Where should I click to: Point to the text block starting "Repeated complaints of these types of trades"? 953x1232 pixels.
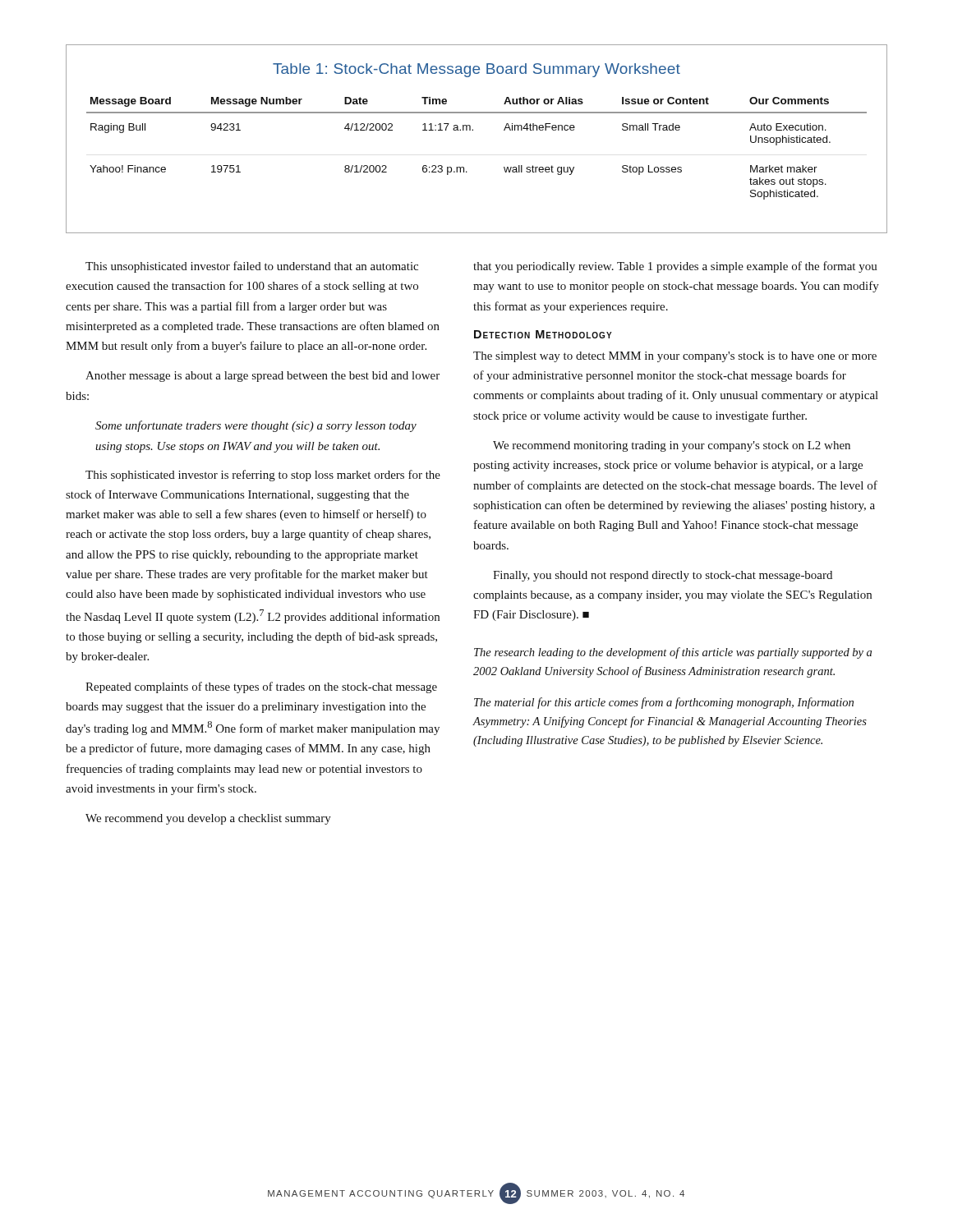tap(255, 737)
